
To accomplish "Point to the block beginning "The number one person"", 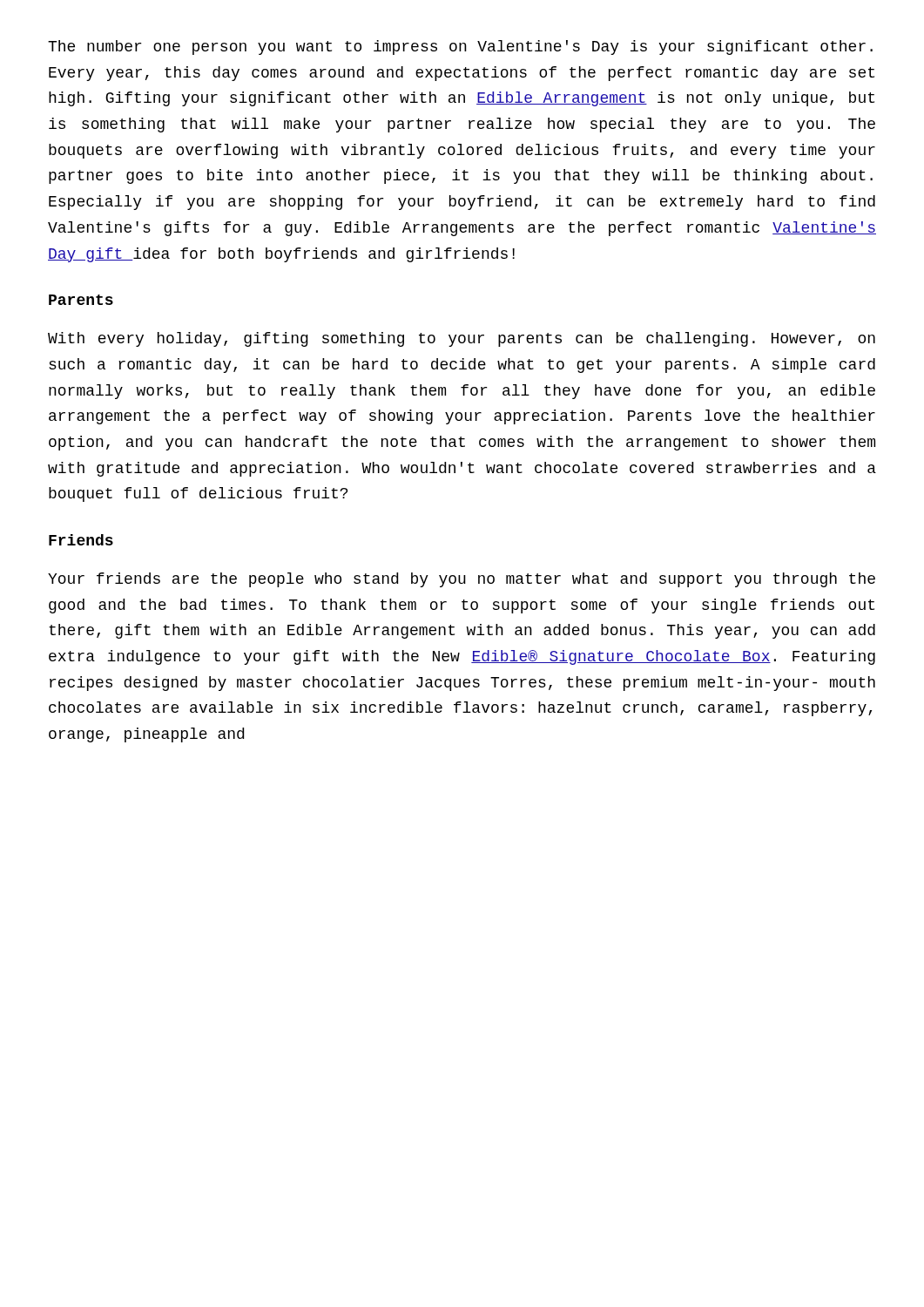I will coord(462,151).
